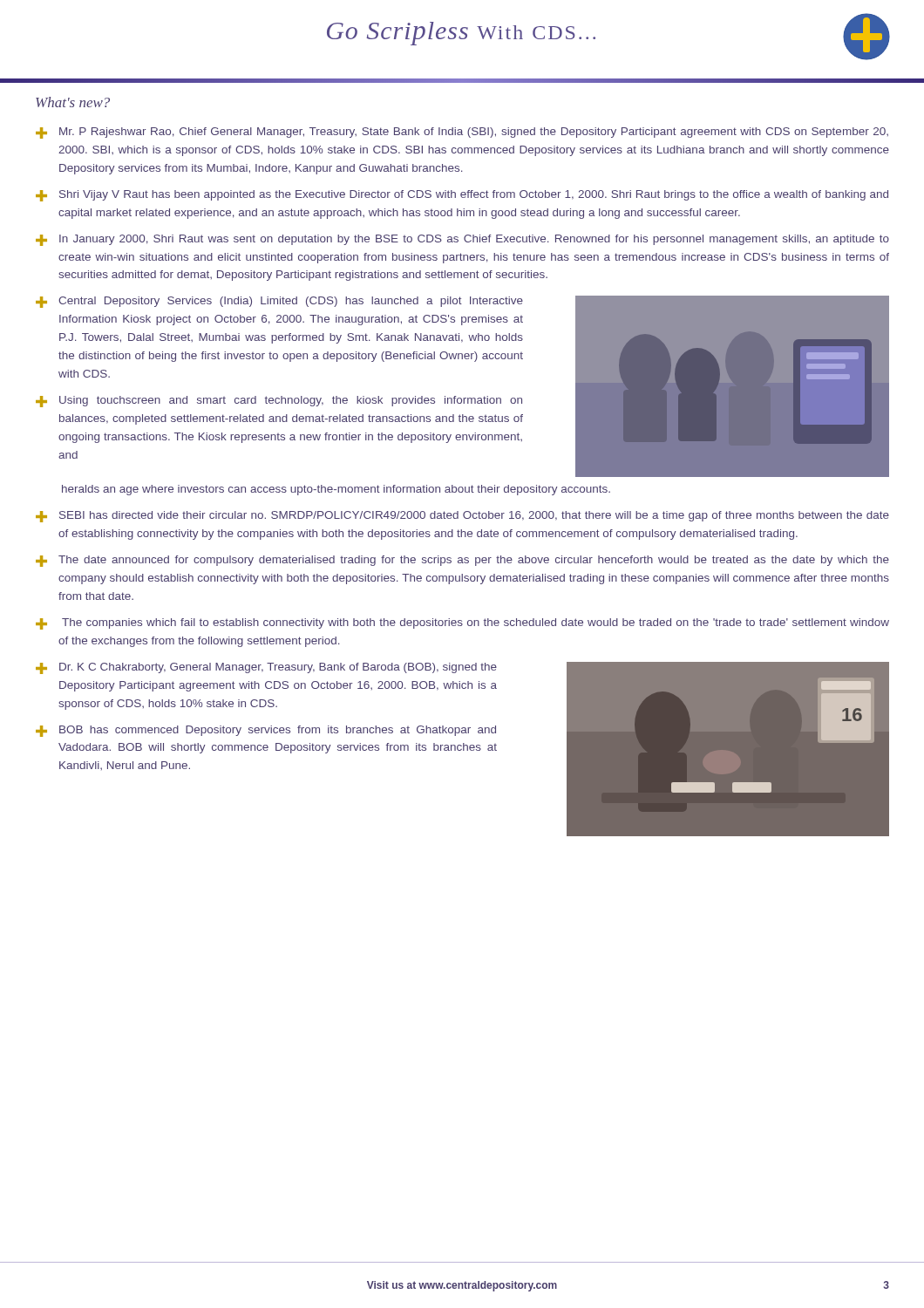Screen dimensions: 1308x924
Task: Select the list item that says "✚ Using touchscreen and smart card technology, the"
Action: (279, 428)
